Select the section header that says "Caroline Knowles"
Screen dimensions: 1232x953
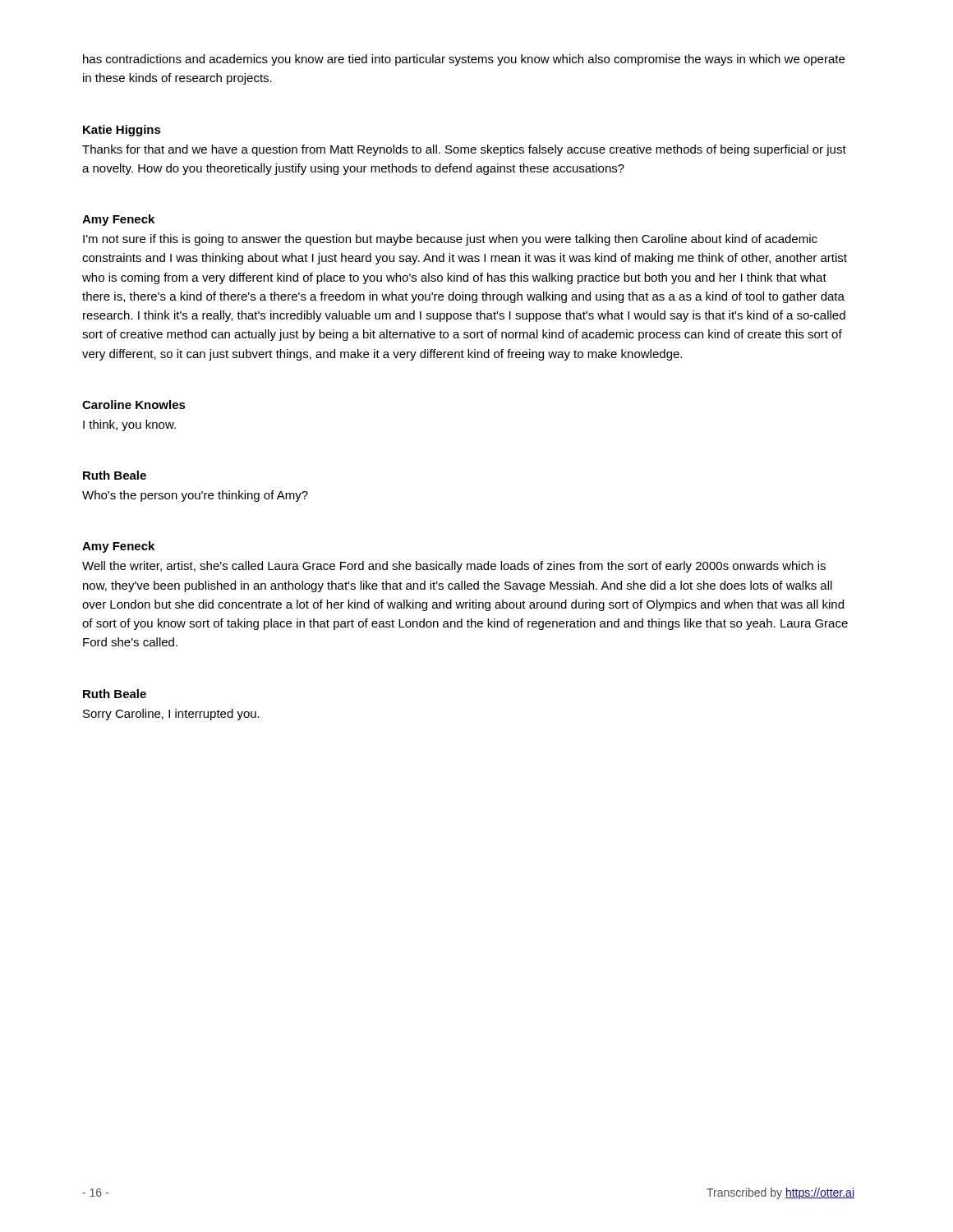click(x=134, y=404)
